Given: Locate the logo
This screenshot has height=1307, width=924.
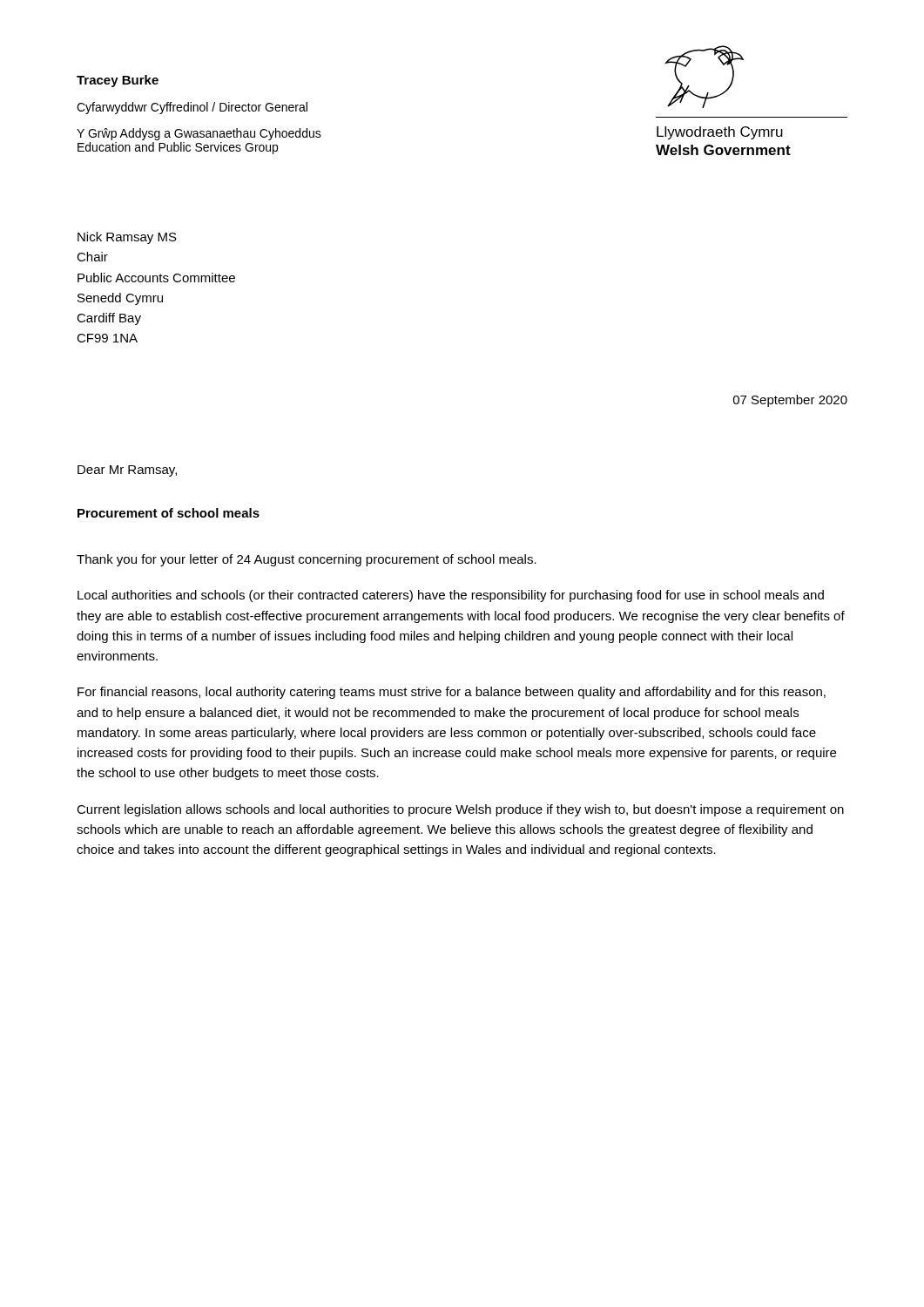Looking at the screenshot, I should click(752, 101).
